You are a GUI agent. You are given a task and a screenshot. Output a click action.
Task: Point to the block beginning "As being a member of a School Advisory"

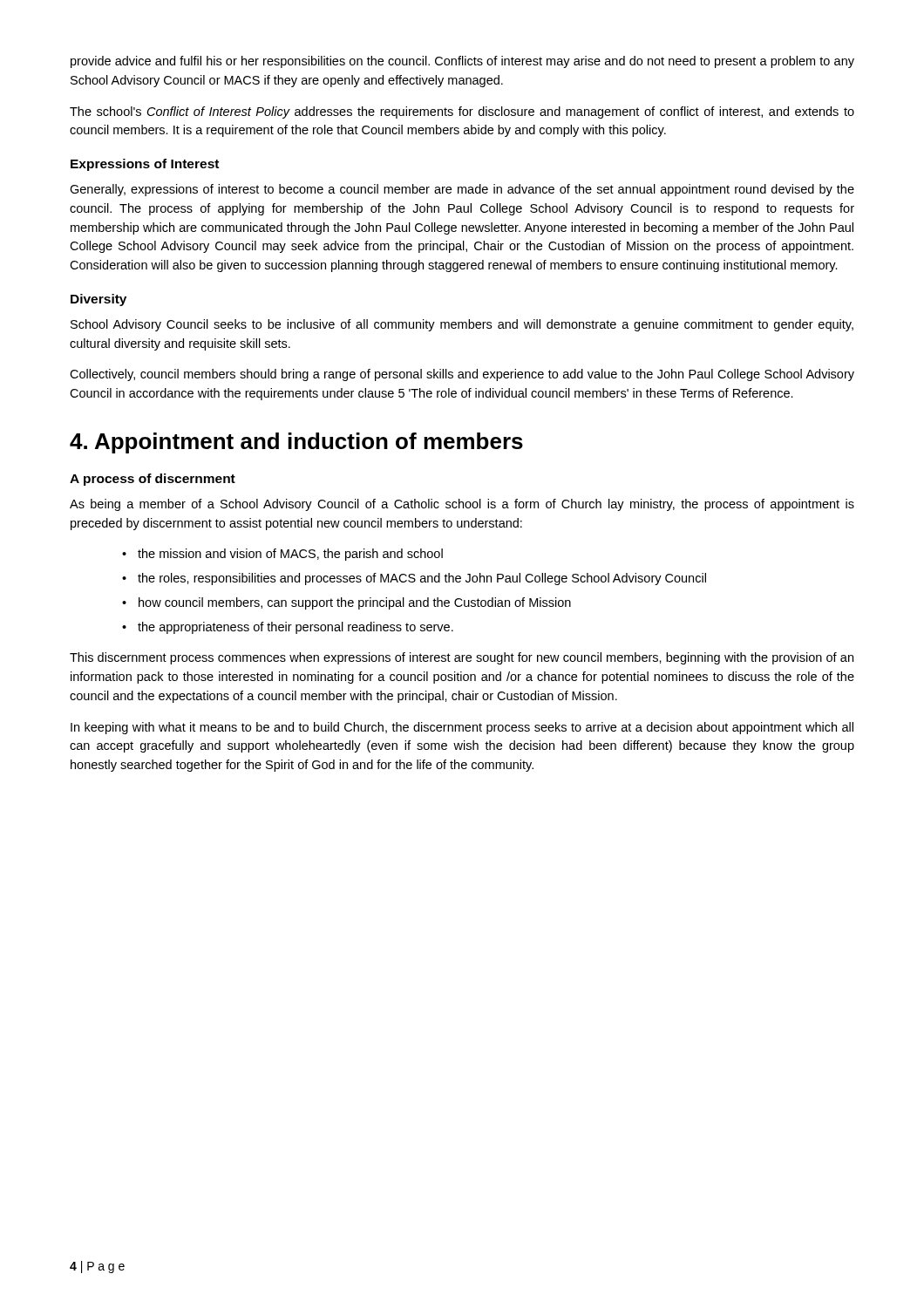click(x=462, y=514)
